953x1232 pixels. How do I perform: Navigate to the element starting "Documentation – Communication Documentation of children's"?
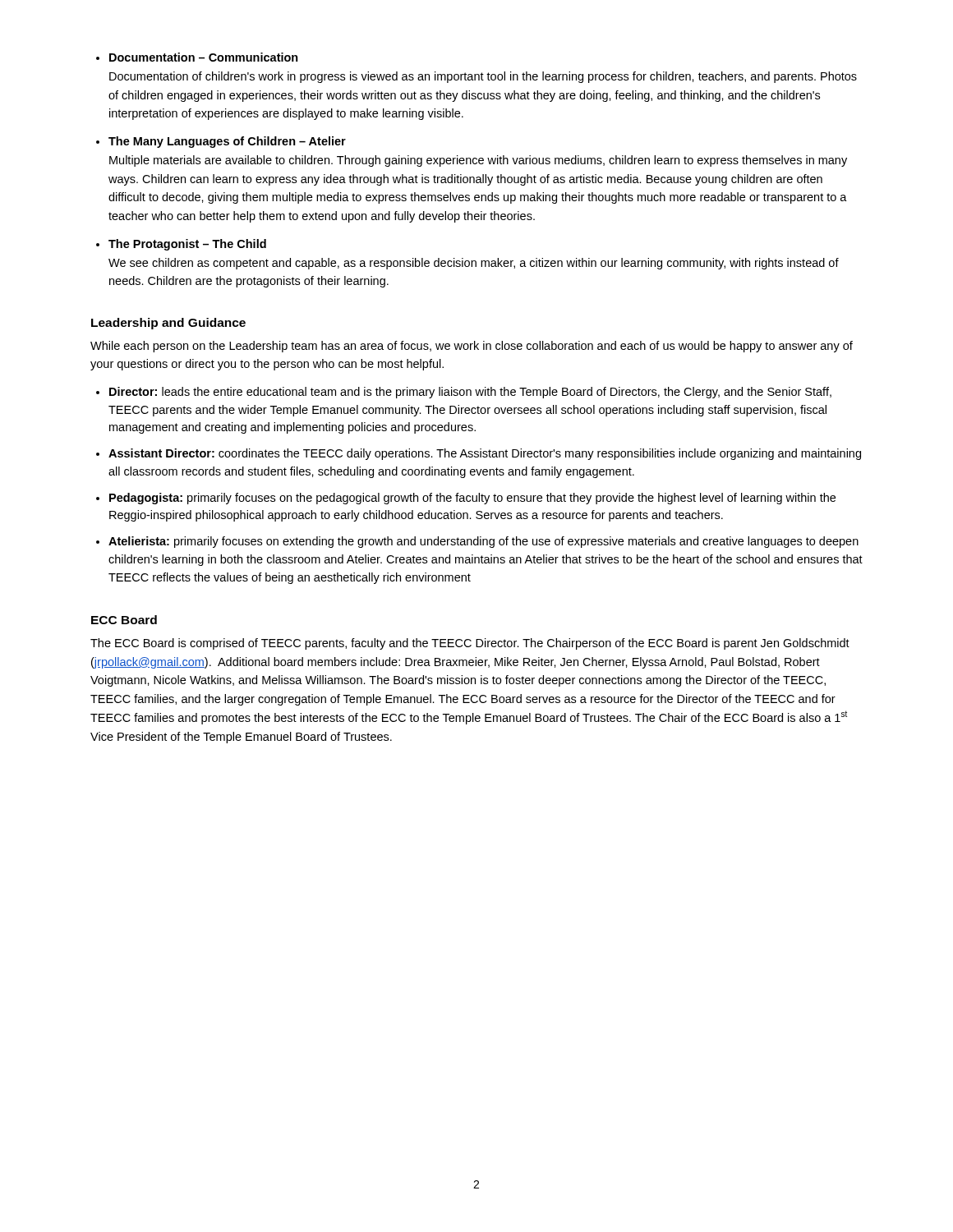tap(476, 86)
